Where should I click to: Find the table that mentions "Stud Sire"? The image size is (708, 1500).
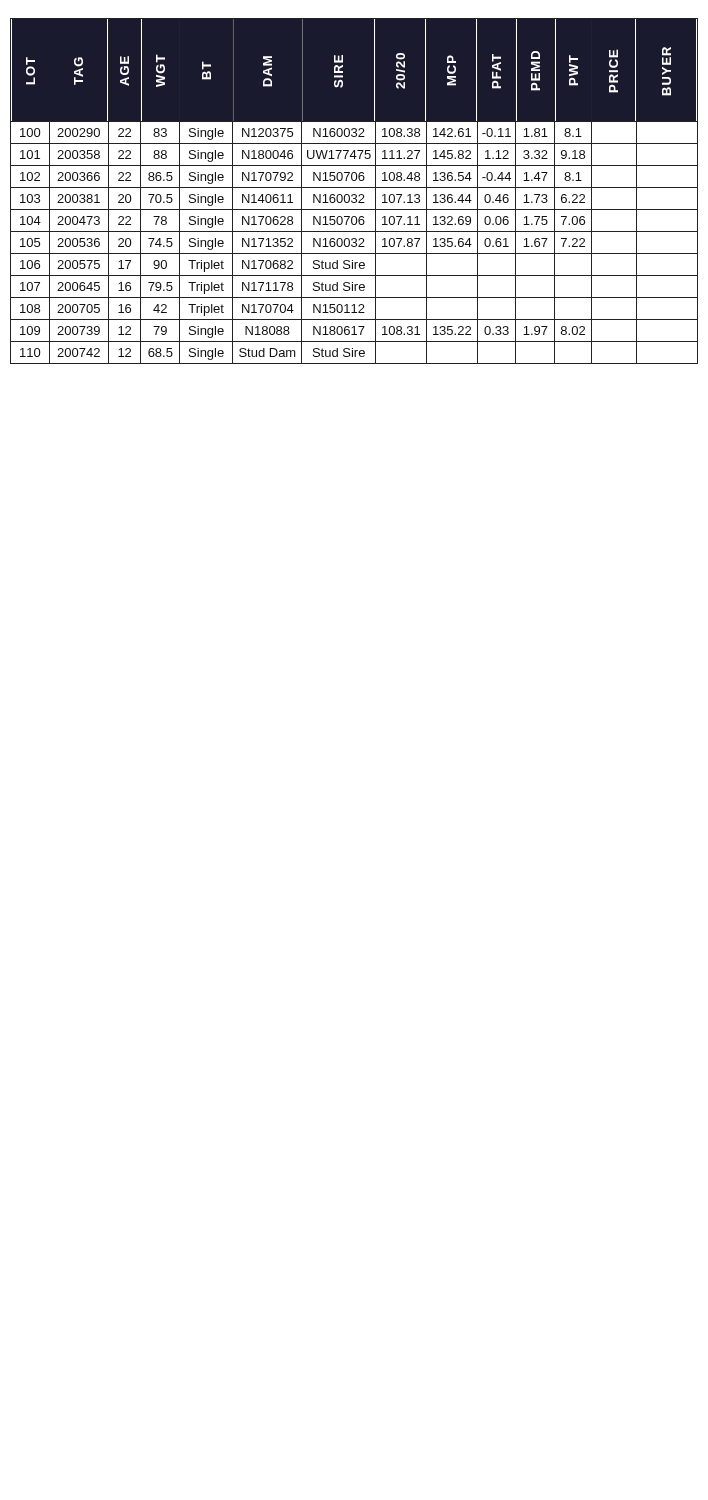[354, 191]
